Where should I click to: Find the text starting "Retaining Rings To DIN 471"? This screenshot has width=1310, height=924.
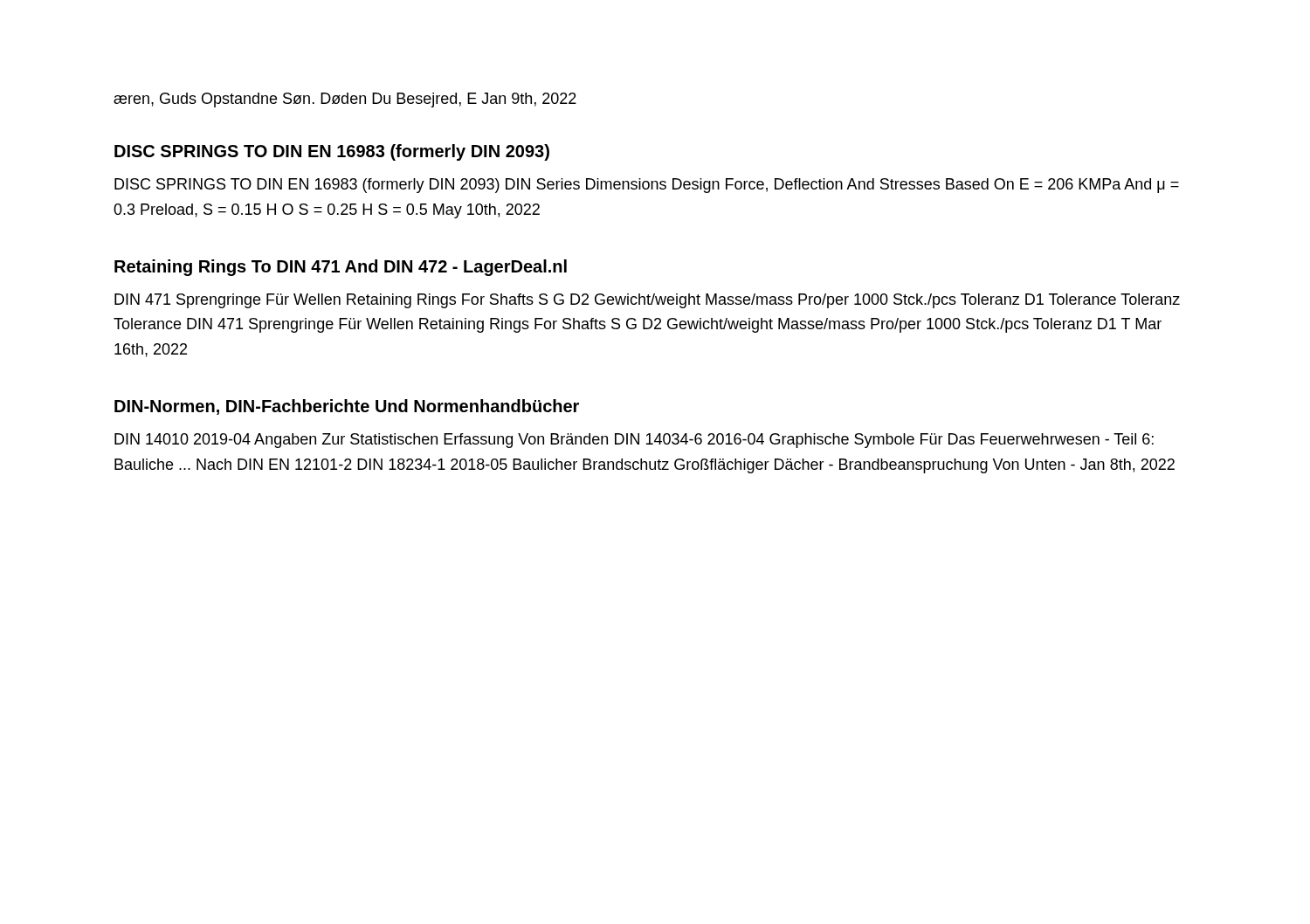click(x=341, y=266)
